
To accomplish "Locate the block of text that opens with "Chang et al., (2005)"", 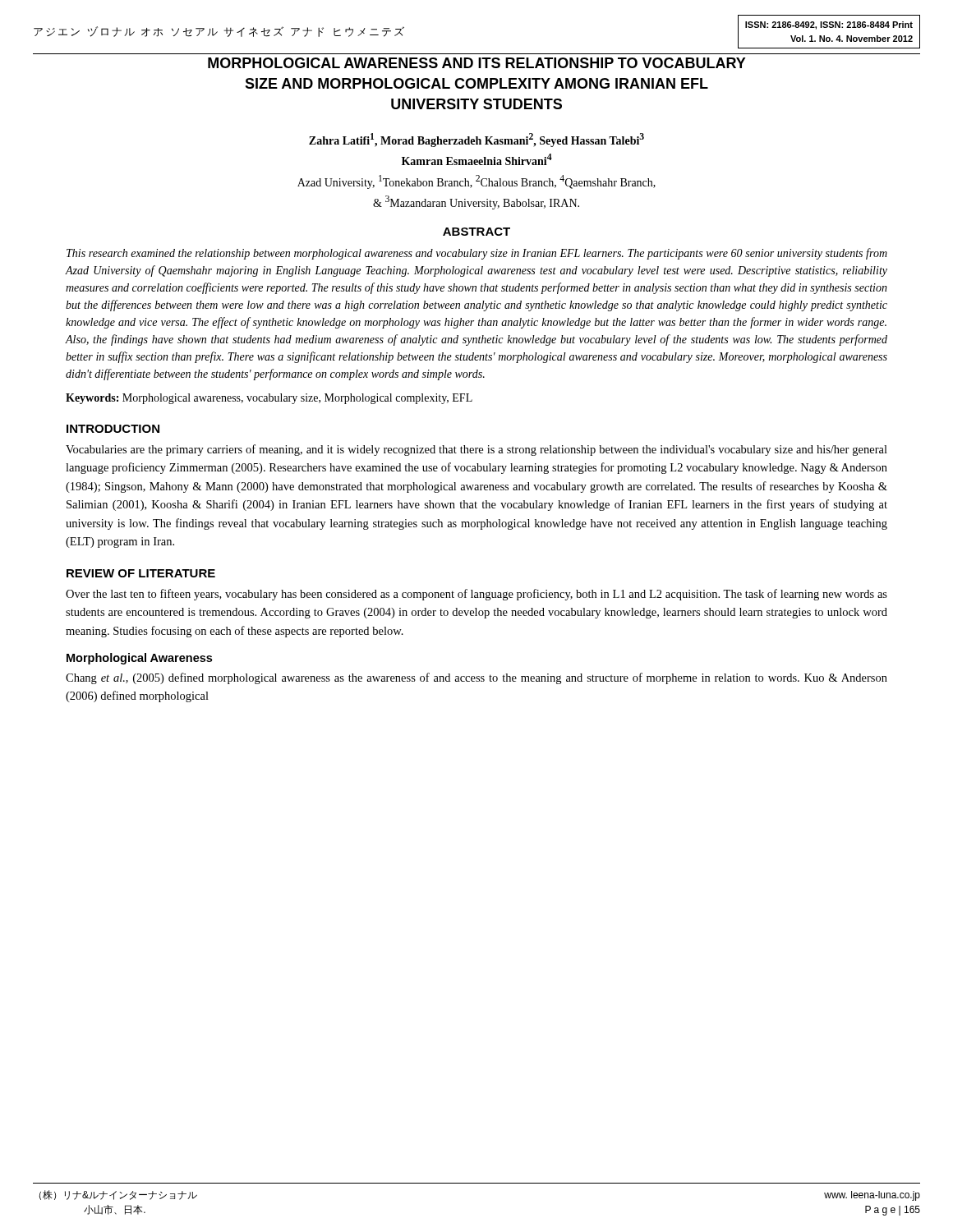I will [476, 687].
